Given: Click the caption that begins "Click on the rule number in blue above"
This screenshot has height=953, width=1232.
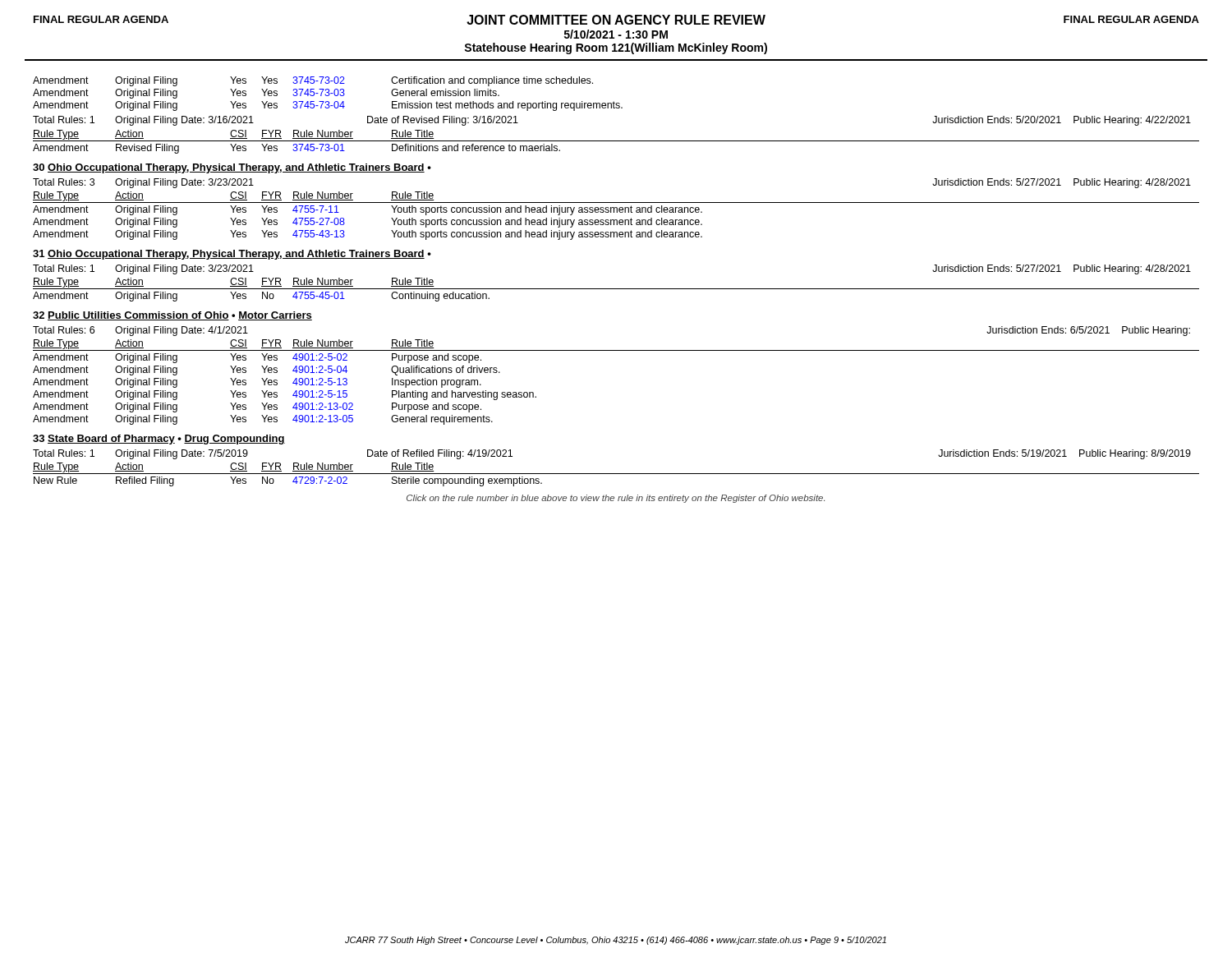Looking at the screenshot, I should click(x=616, y=498).
